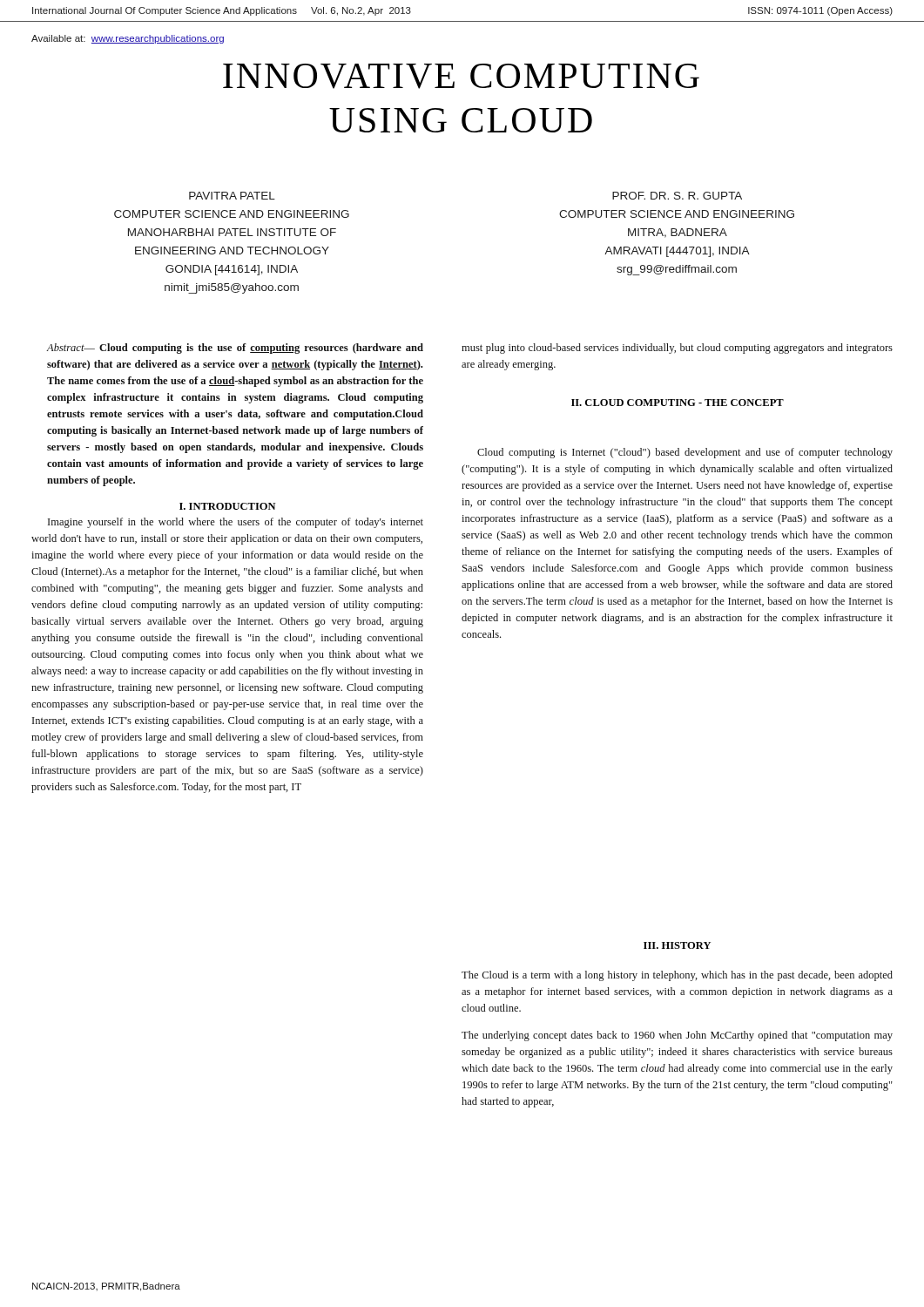The image size is (924, 1307).
Task: Point to the block beginning "Cloud computing is Internet ("cloud")"
Action: tap(677, 544)
